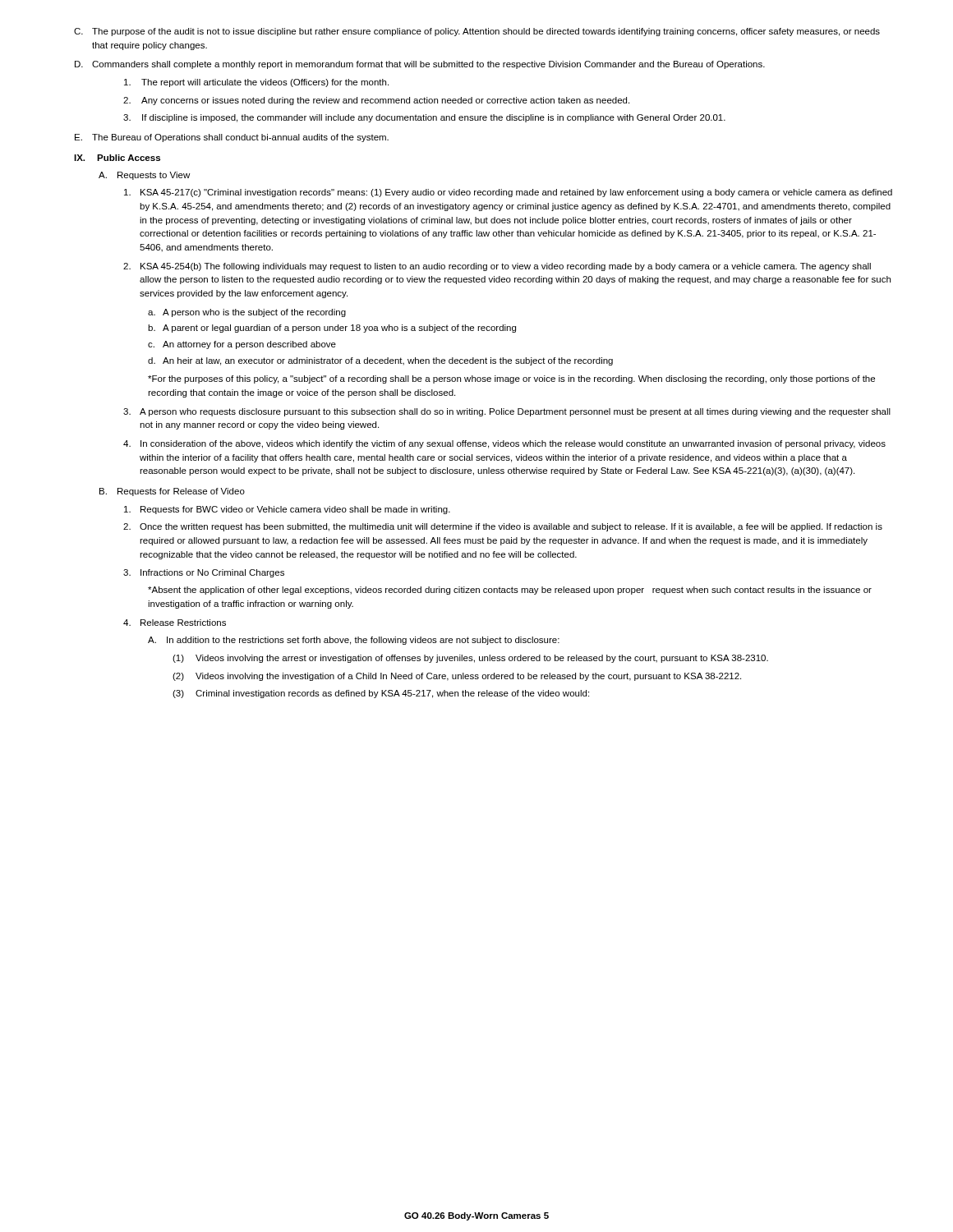The height and width of the screenshot is (1232, 953).
Task: Select the text starting "D. Commanders shall complete a monthly"
Action: (x=420, y=65)
